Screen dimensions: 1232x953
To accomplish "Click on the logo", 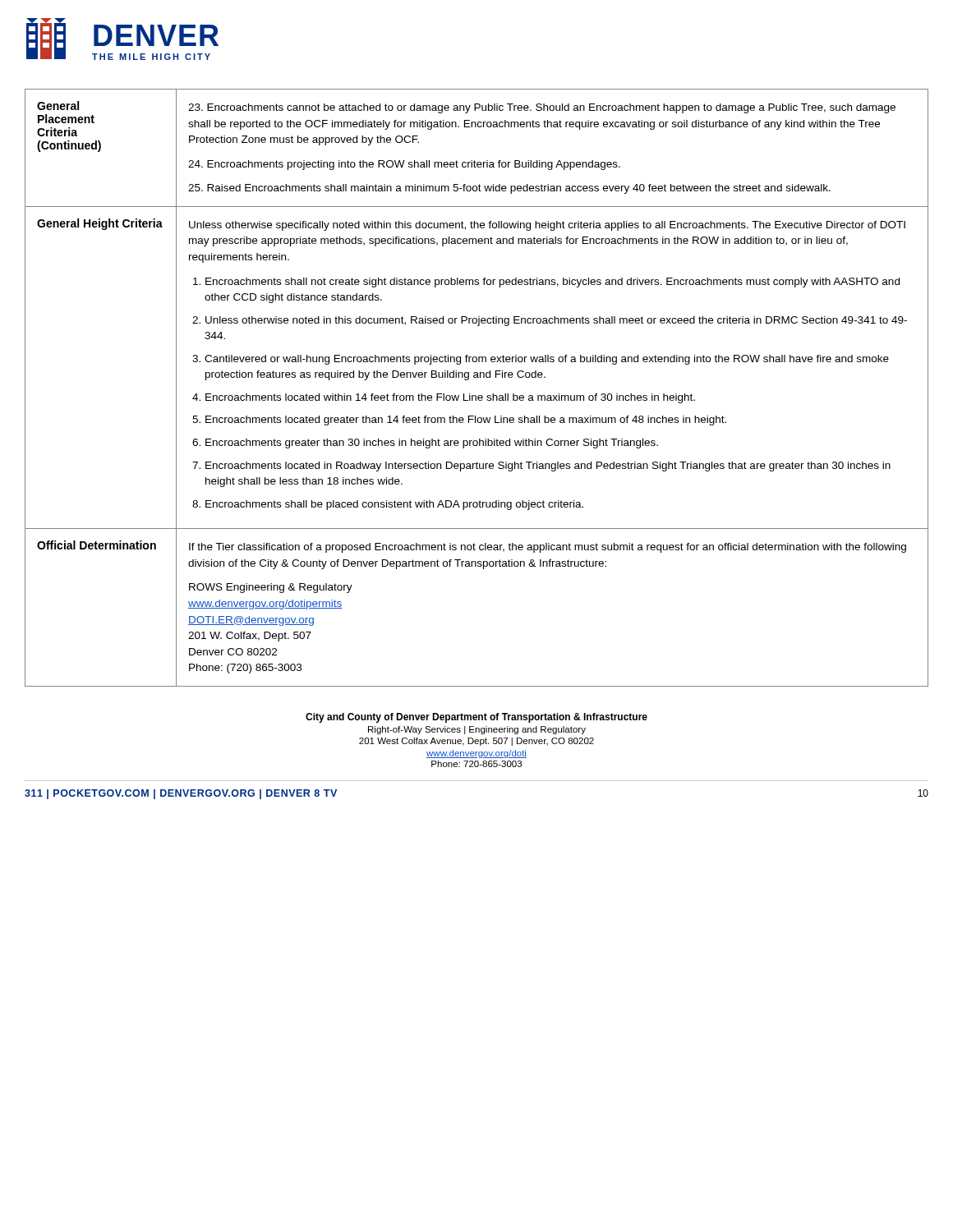I will tap(476, 41).
